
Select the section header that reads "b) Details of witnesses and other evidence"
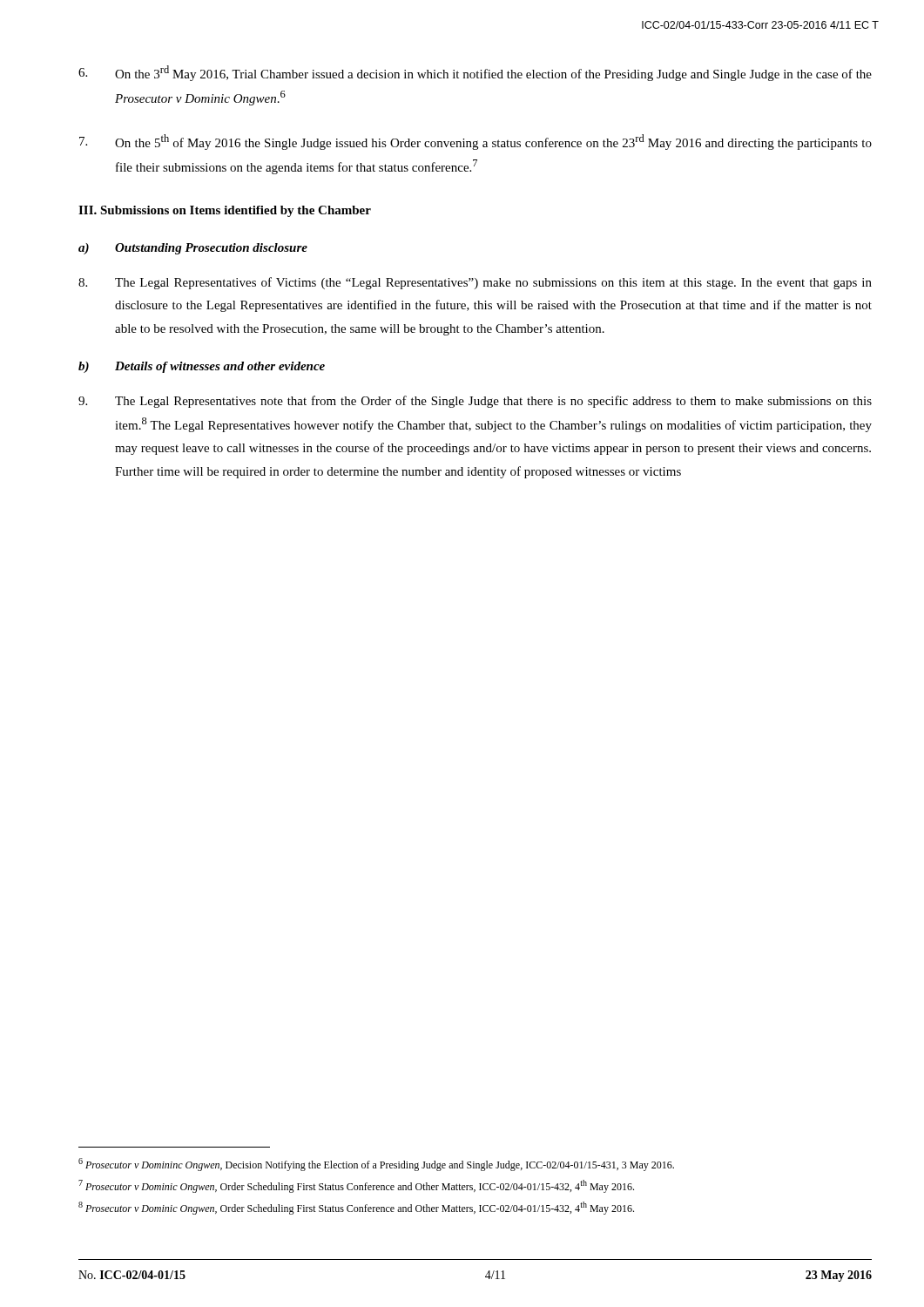pos(202,366)
